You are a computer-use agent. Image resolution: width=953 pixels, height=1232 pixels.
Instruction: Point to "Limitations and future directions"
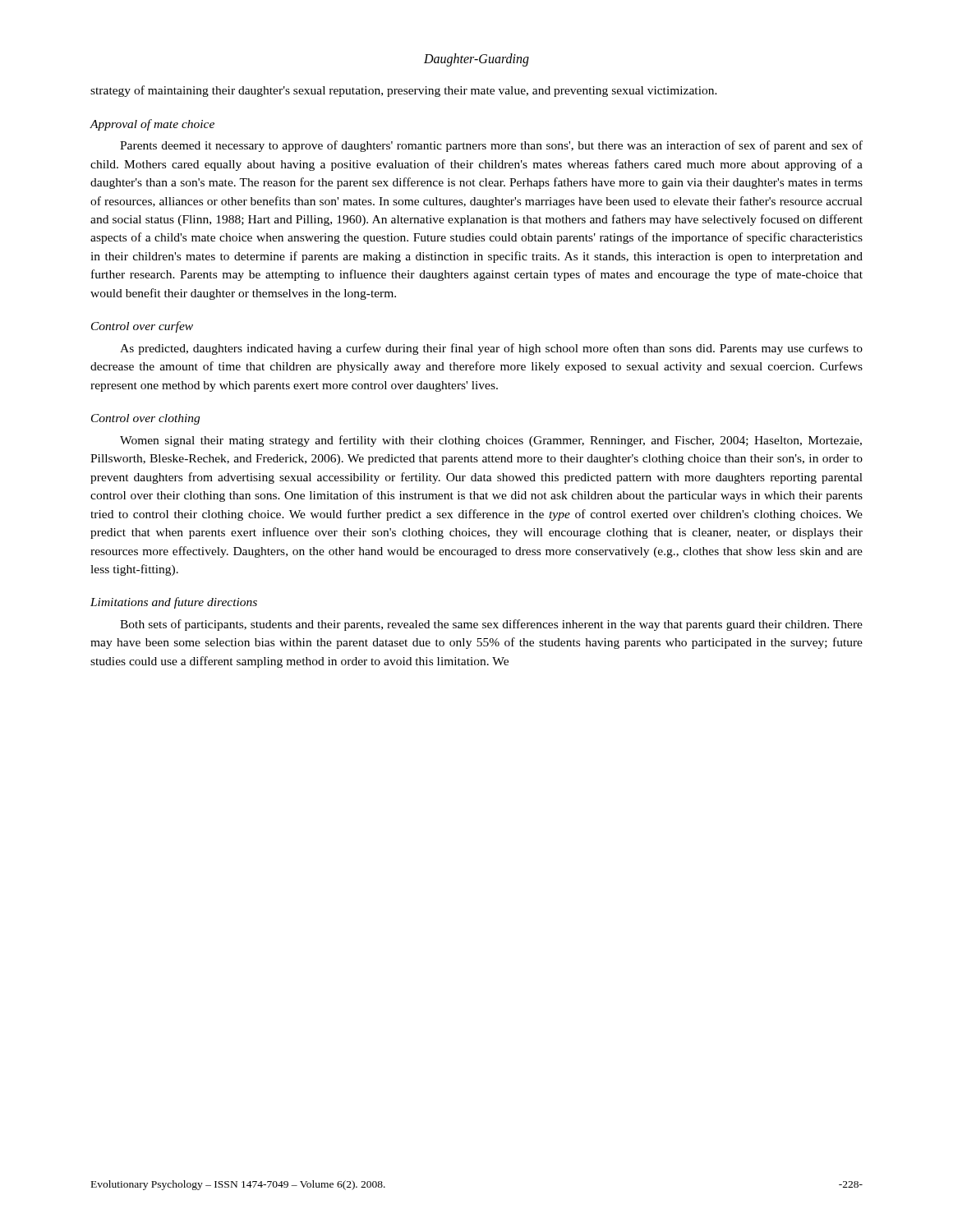174,602
